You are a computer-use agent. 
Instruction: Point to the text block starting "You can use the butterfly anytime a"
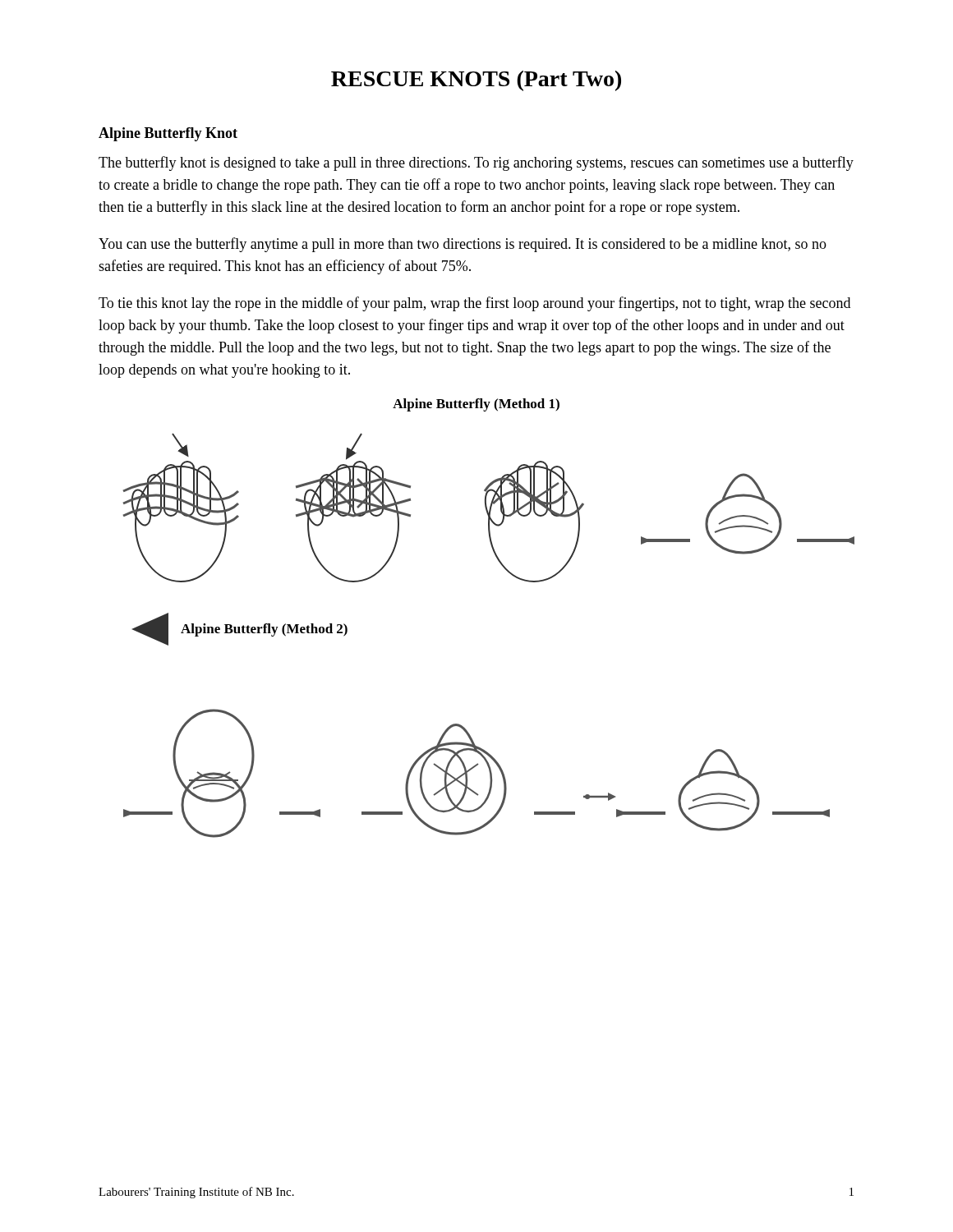(462, 255)
